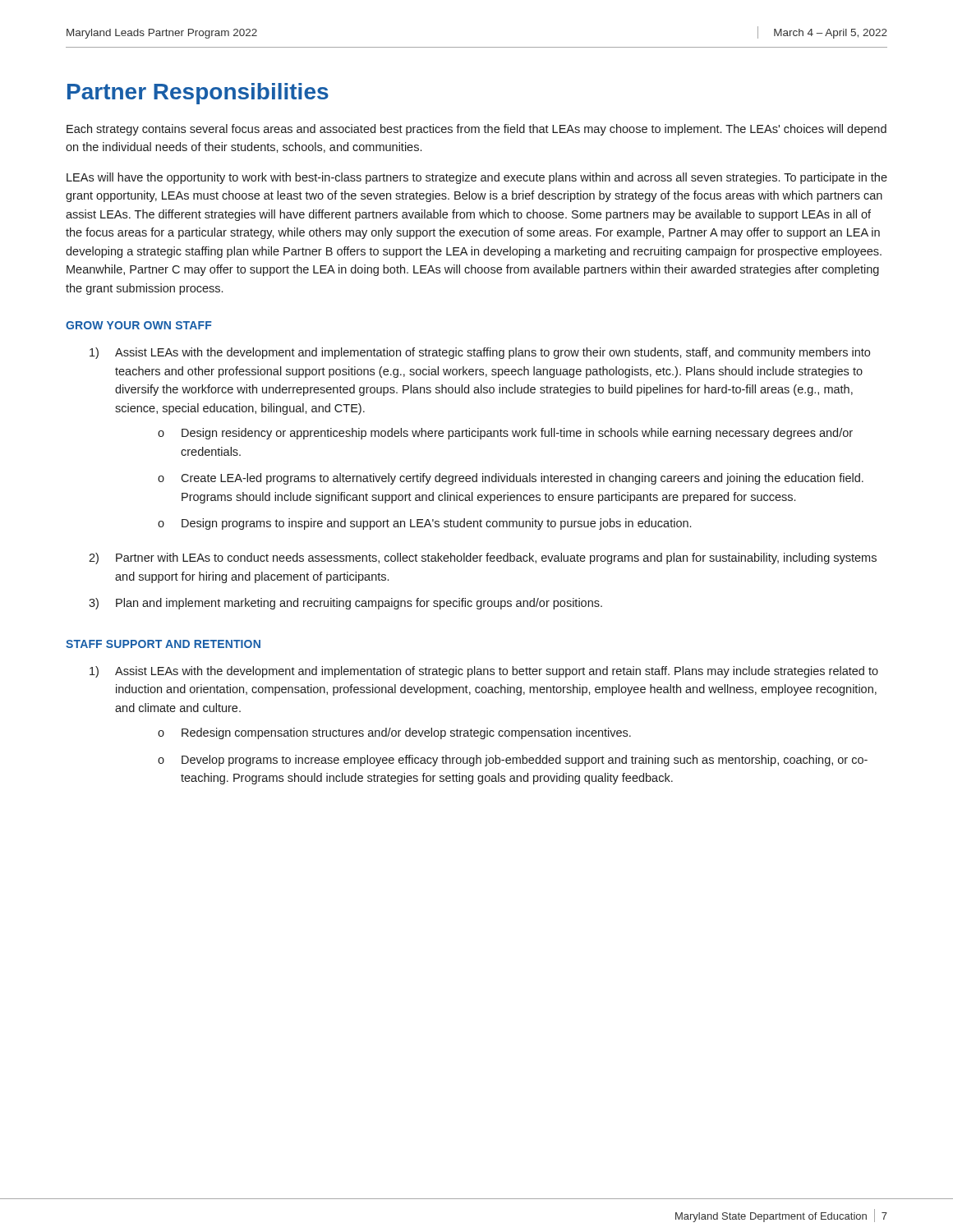953x1232 pixels.
Task: Locate the section header that says "GROW YOUR OWN"
Action: tap(139, 325)
